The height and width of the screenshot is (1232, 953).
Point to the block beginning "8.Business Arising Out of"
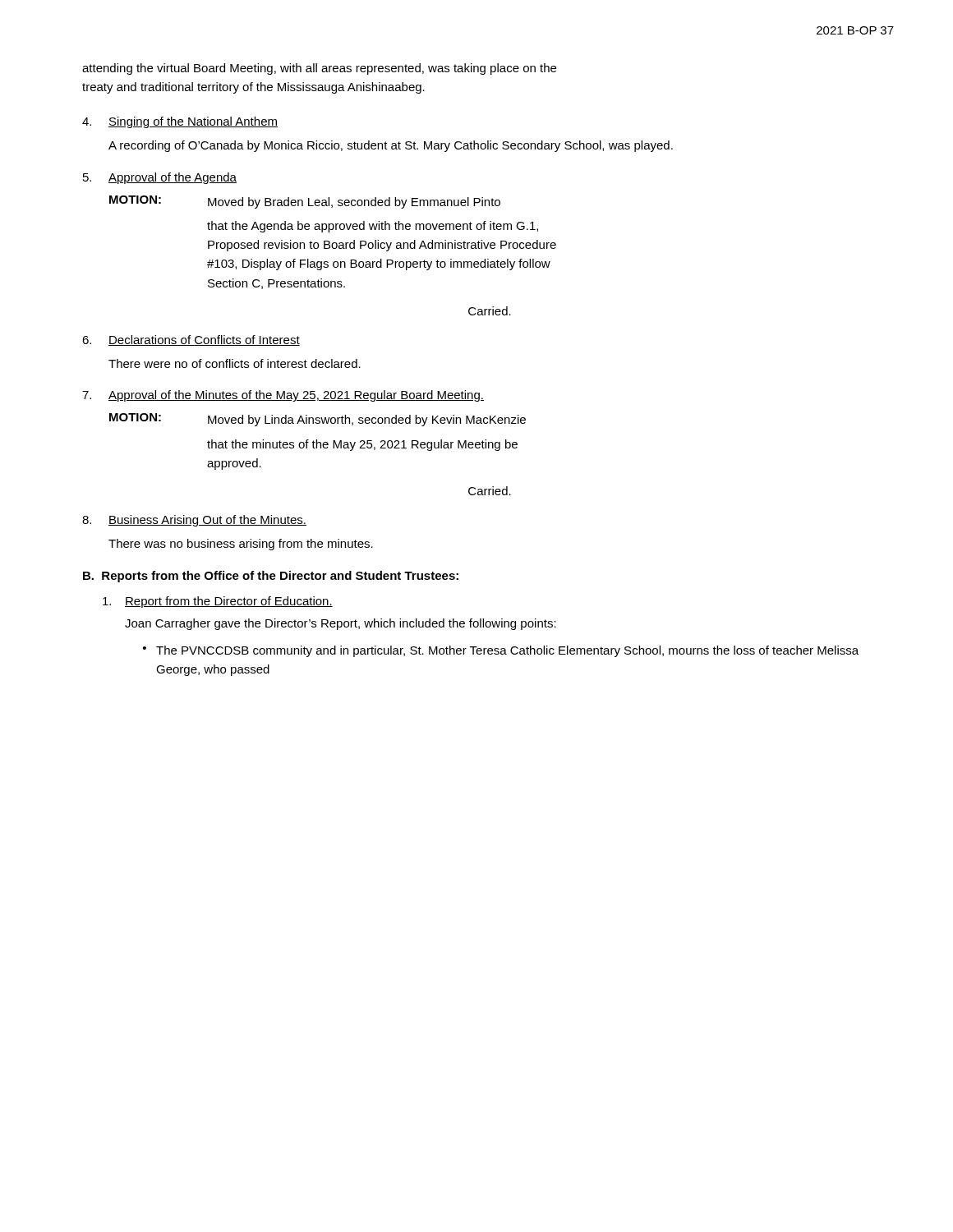pos(194,521)
